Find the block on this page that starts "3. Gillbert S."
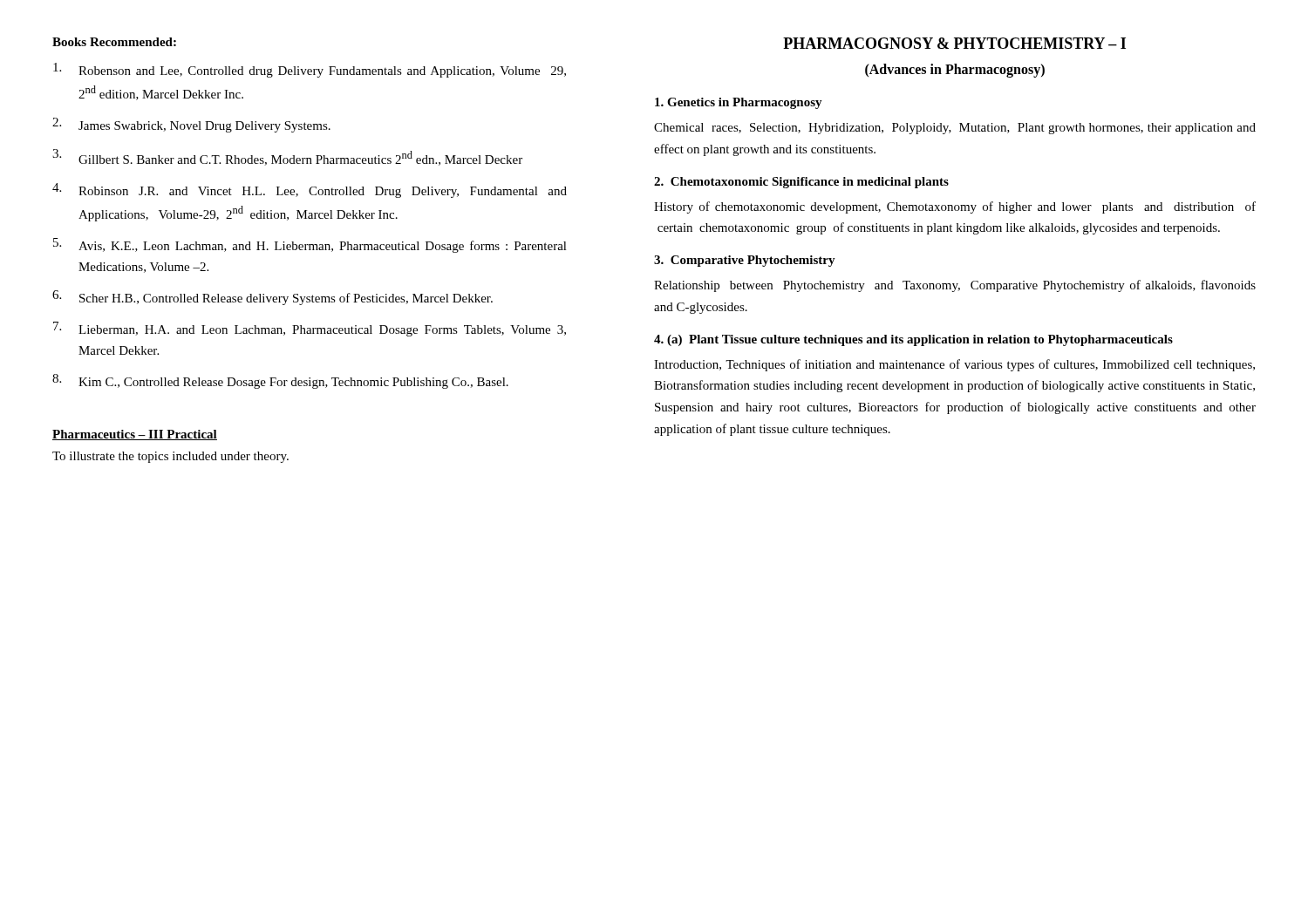 tap(310, 158)
